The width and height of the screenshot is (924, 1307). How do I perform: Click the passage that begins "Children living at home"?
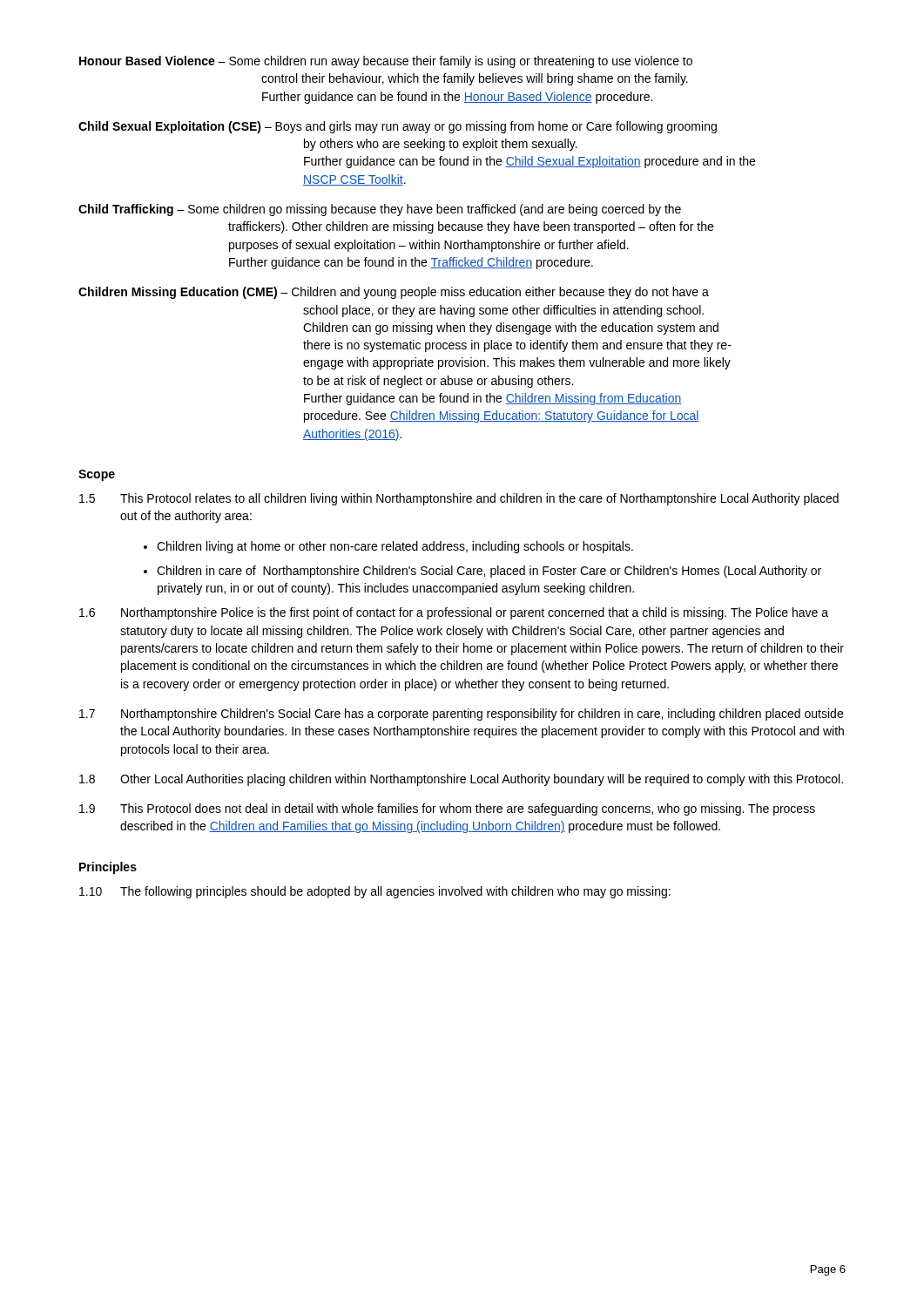click(395, 546)
